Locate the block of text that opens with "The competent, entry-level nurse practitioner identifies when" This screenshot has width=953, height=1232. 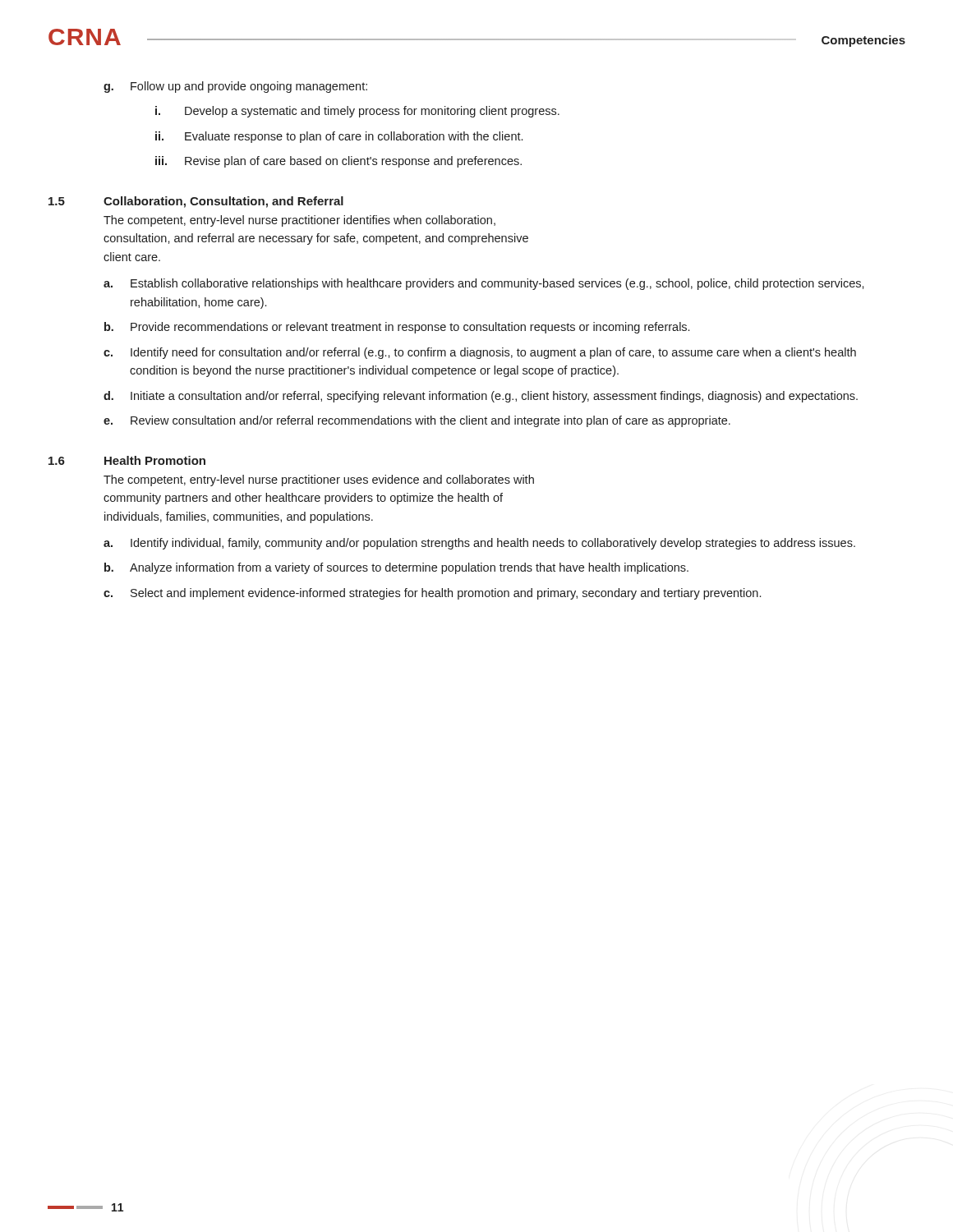316,238
